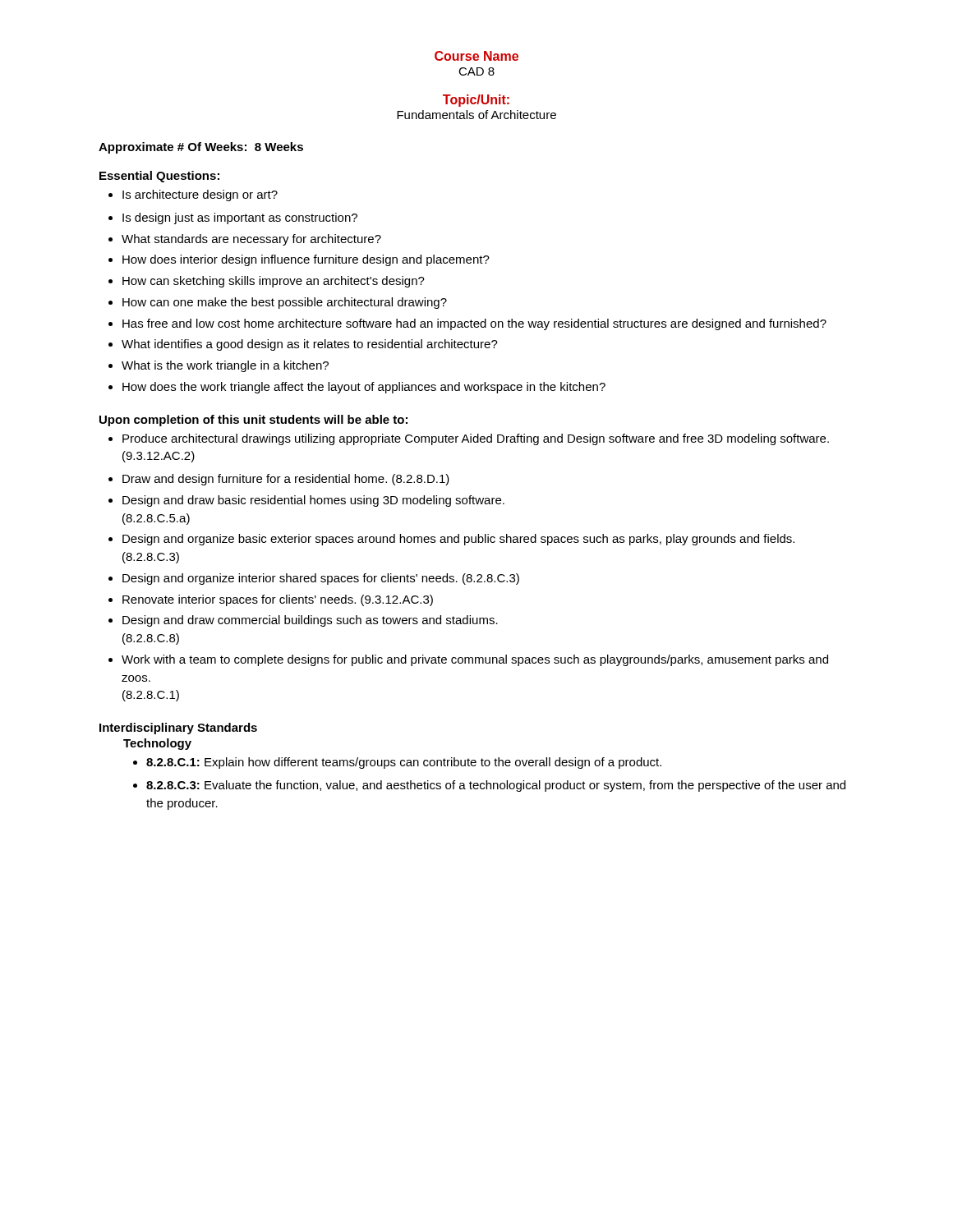The width and height of the screenshot is (953, 1232).
Task: Click on the region starting "Produce architectural drawings utilizing appropriate Computer"
Action: (x=476, y=447)
